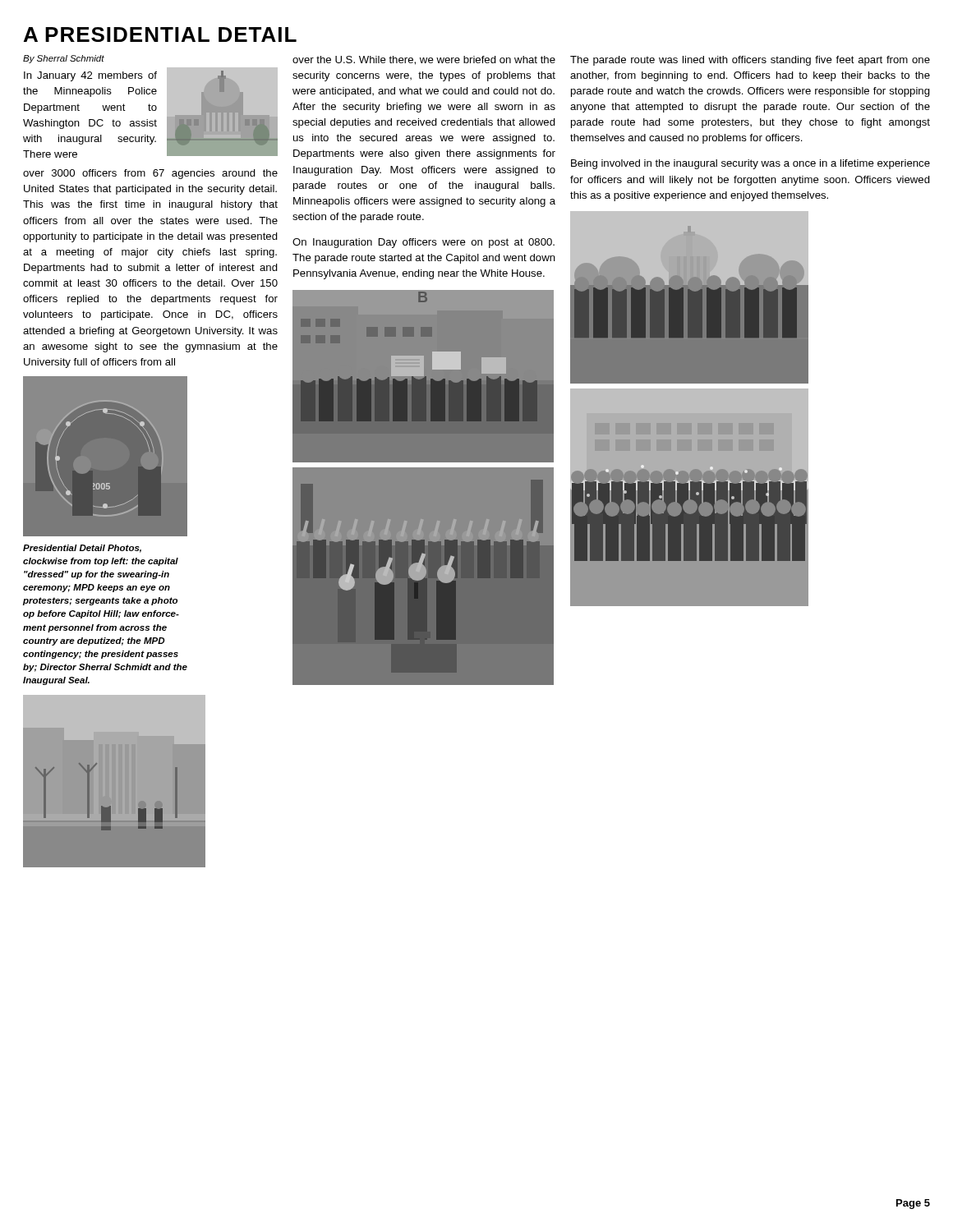Where is the caption that starts "Presidential Detail Photos, clockwise"?
Viewport: 953px width, 1232px height.
105,614
